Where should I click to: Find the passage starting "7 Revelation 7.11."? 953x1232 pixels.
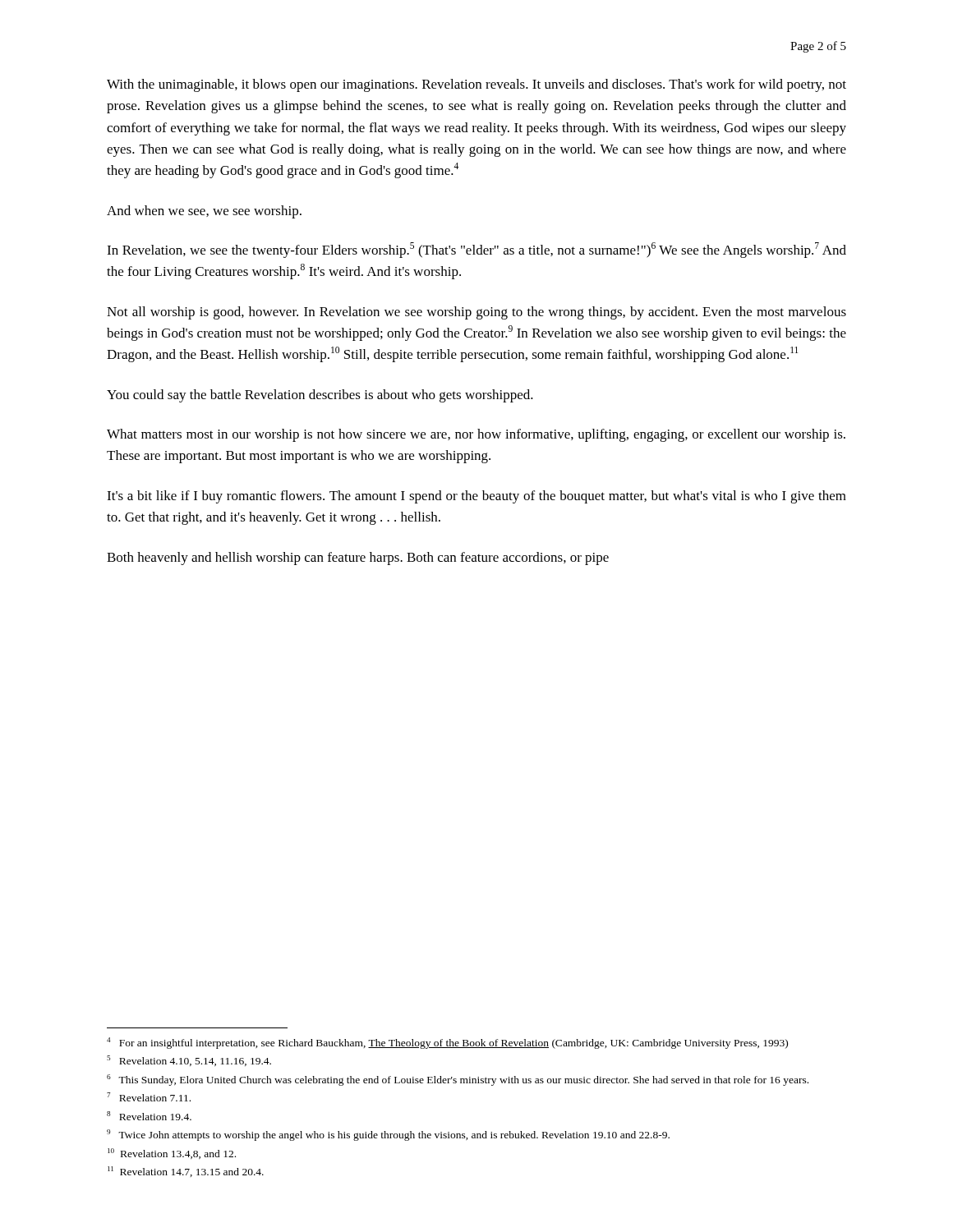(x=149, y=1097)
